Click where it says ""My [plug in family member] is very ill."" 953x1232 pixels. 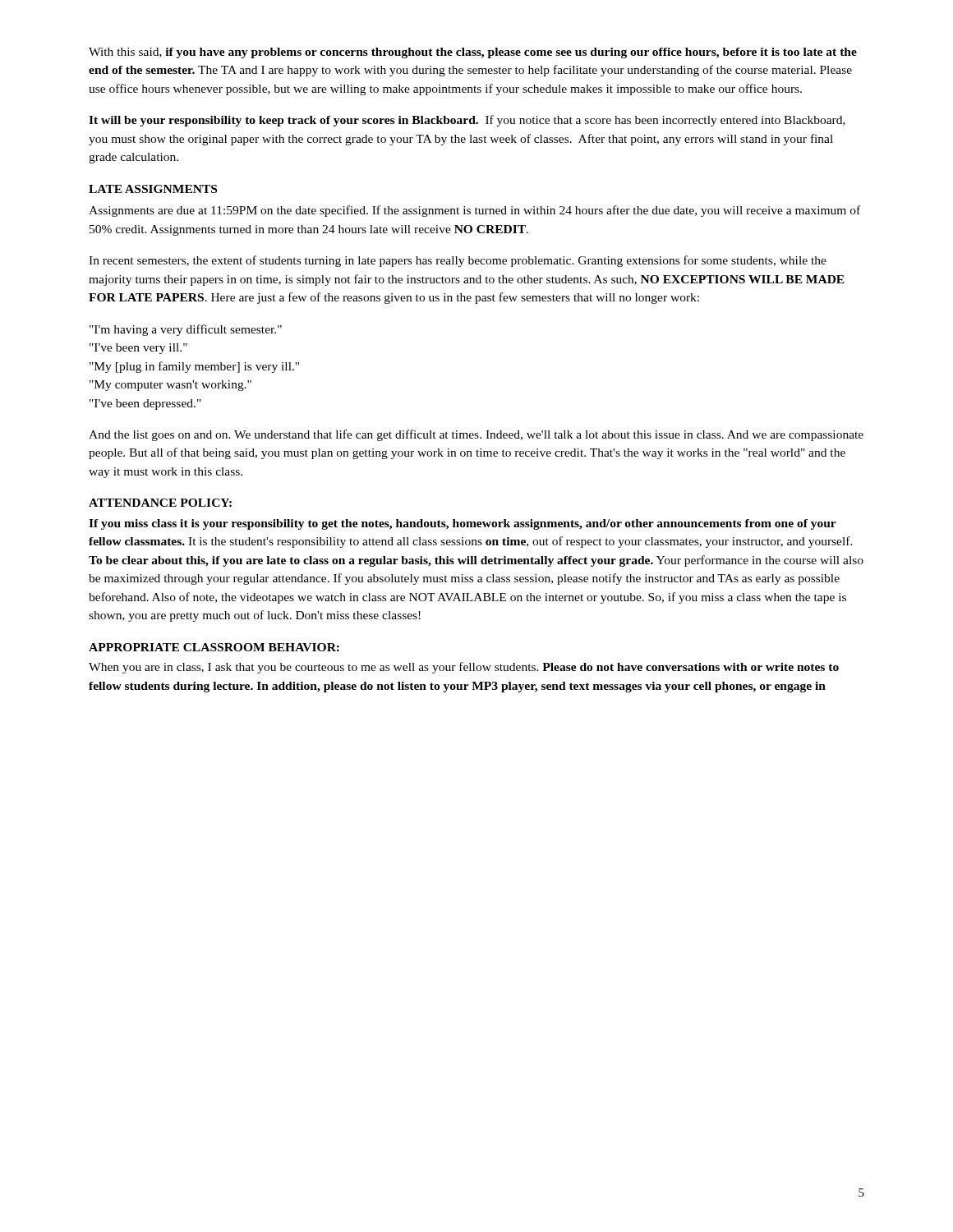click(x=194, y=366)
